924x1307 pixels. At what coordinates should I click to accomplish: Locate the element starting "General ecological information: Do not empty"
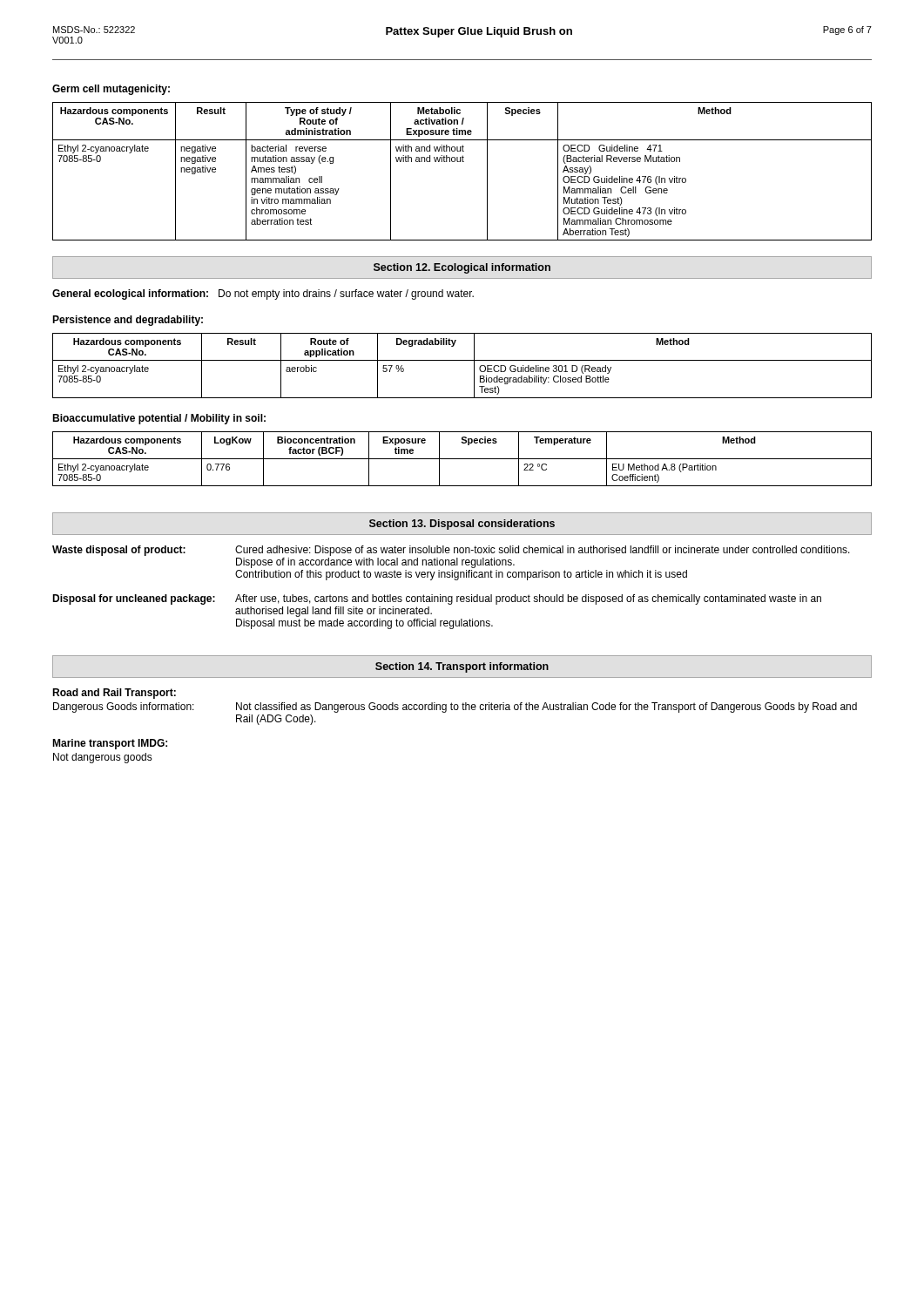click(462, 294)
